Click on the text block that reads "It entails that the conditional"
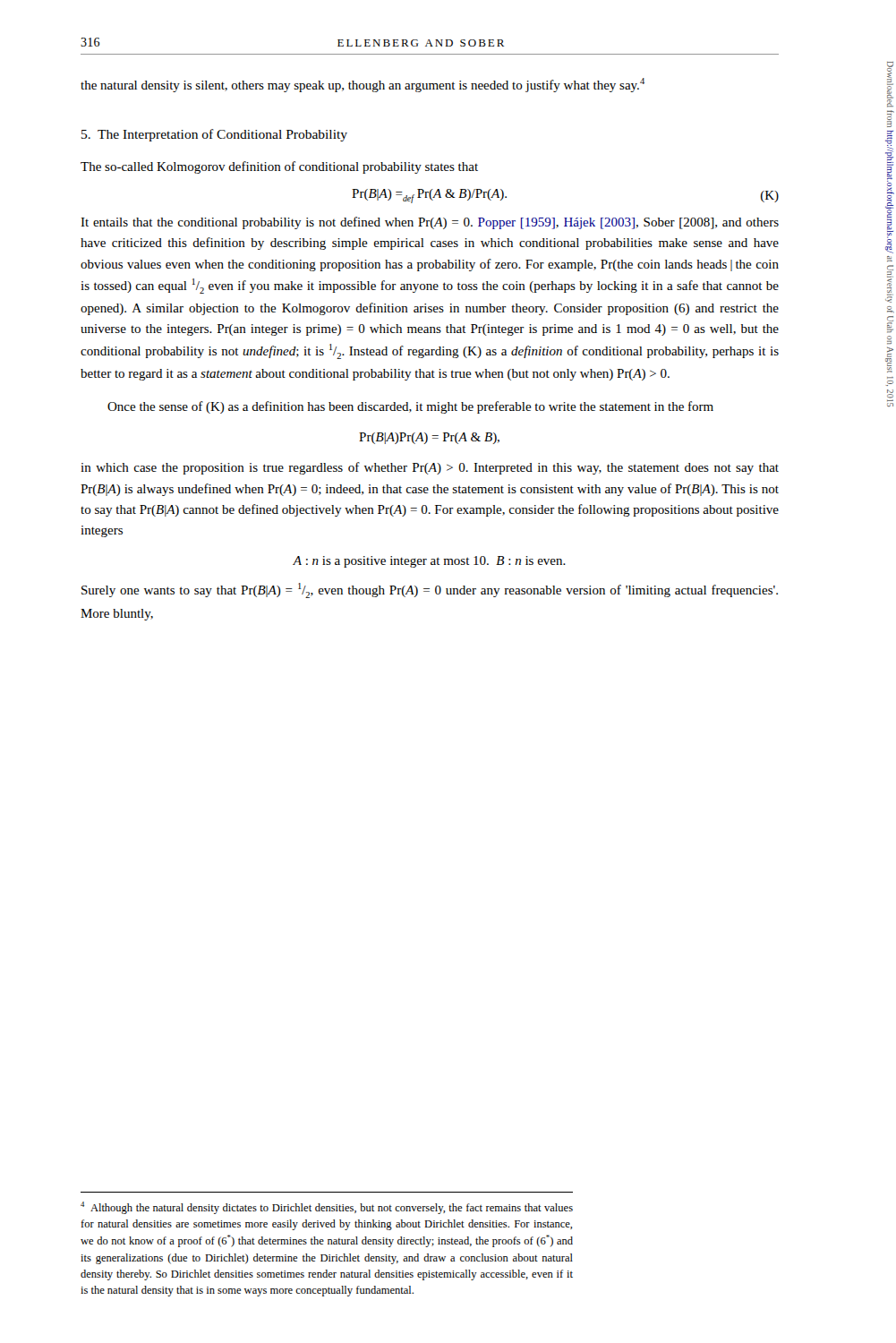 pos(430,298)
